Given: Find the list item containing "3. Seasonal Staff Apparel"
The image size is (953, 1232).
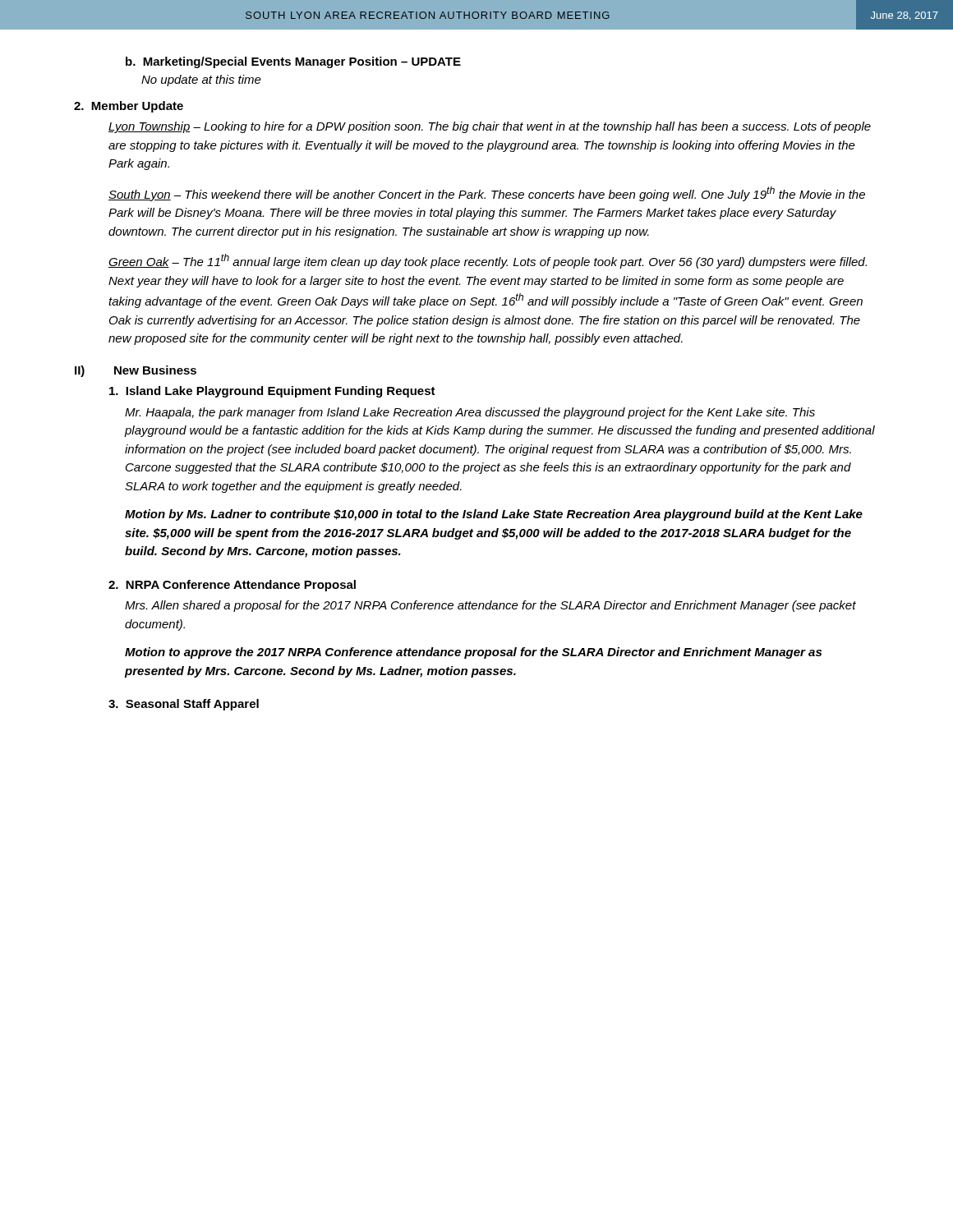Looking at the screenshot, I should pos(184,705).
